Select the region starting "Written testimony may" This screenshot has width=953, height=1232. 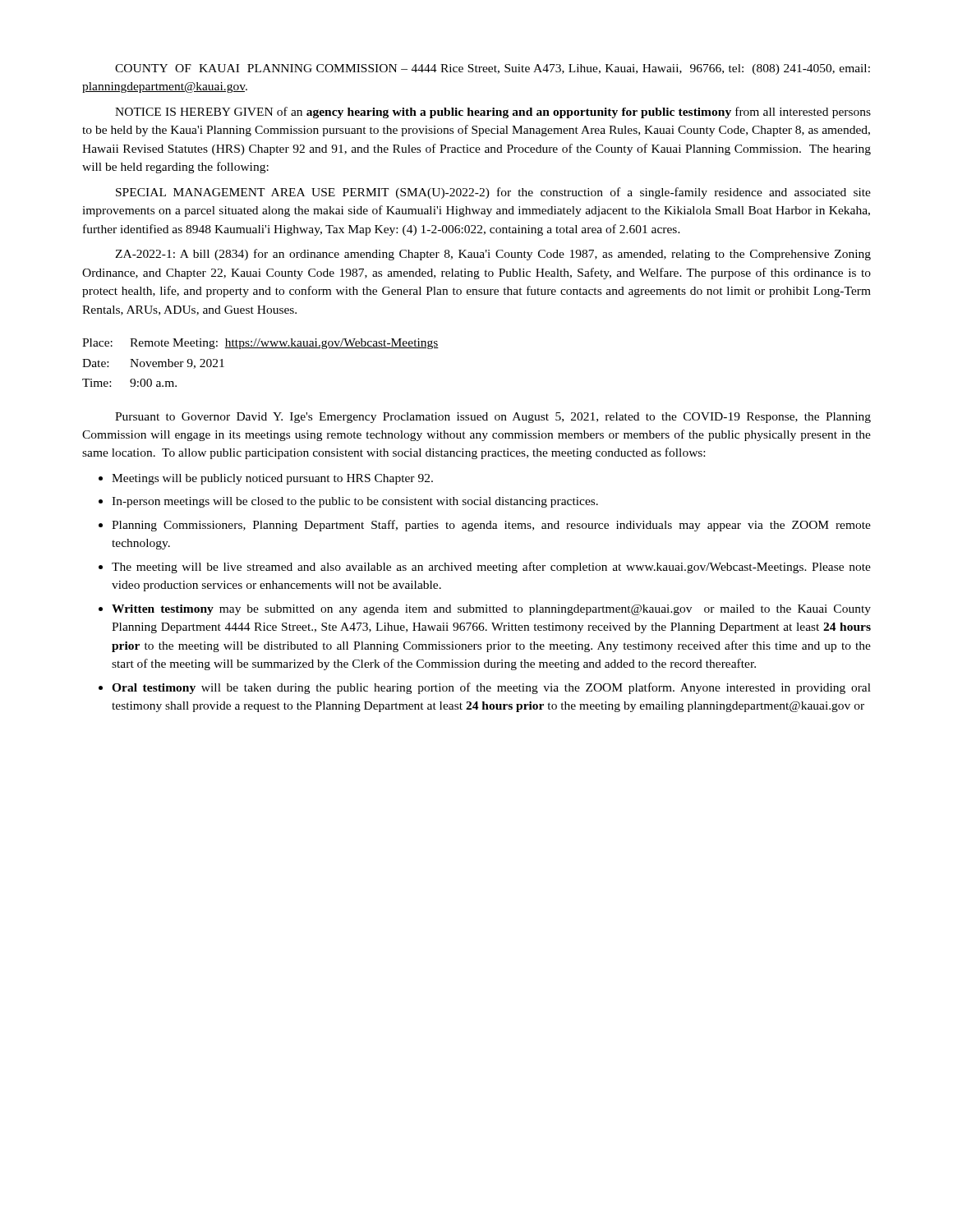pos(491,636)
